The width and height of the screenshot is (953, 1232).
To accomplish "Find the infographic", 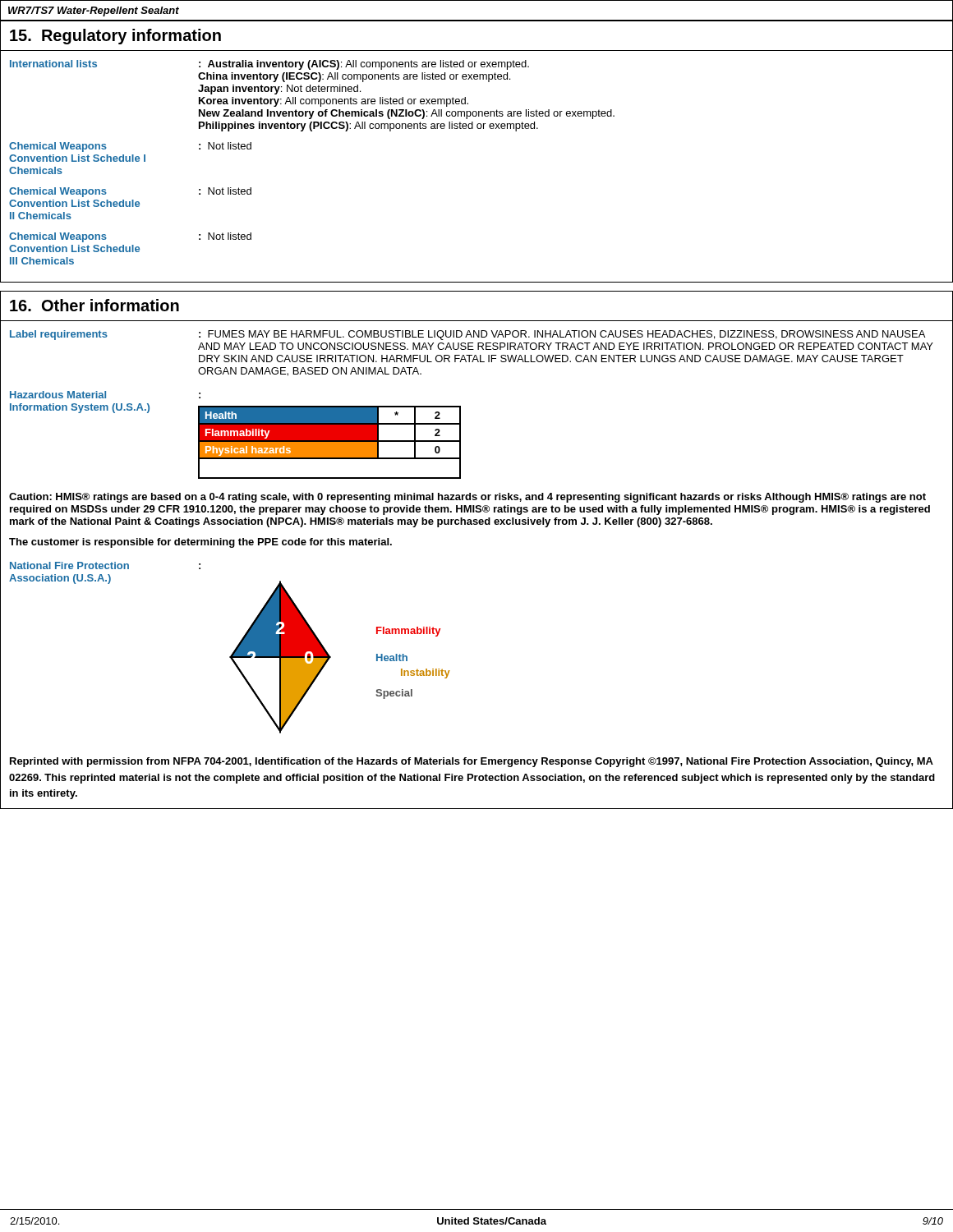I will (x=280, y=658).
